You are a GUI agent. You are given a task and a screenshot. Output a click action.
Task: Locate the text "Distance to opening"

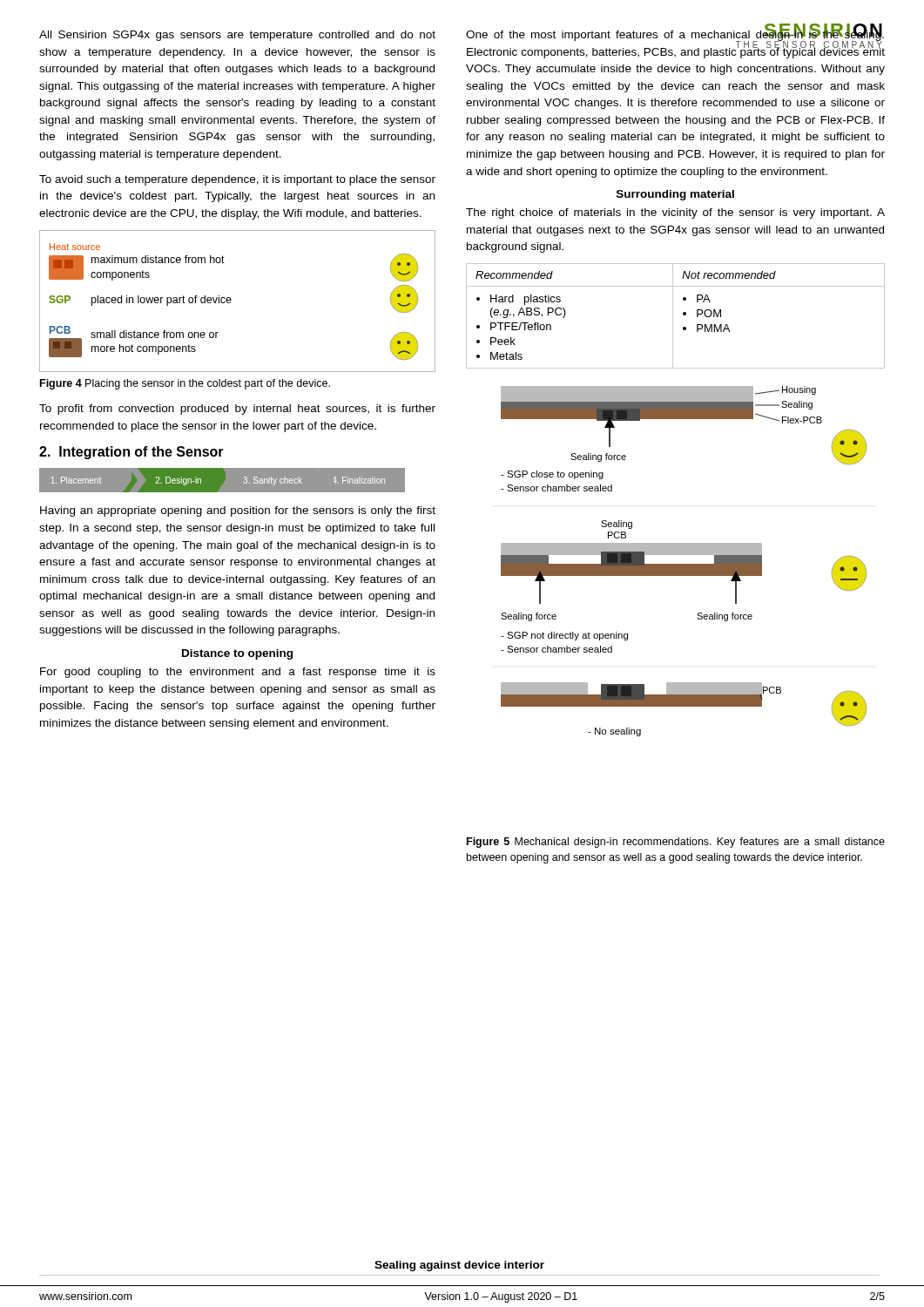237,653
